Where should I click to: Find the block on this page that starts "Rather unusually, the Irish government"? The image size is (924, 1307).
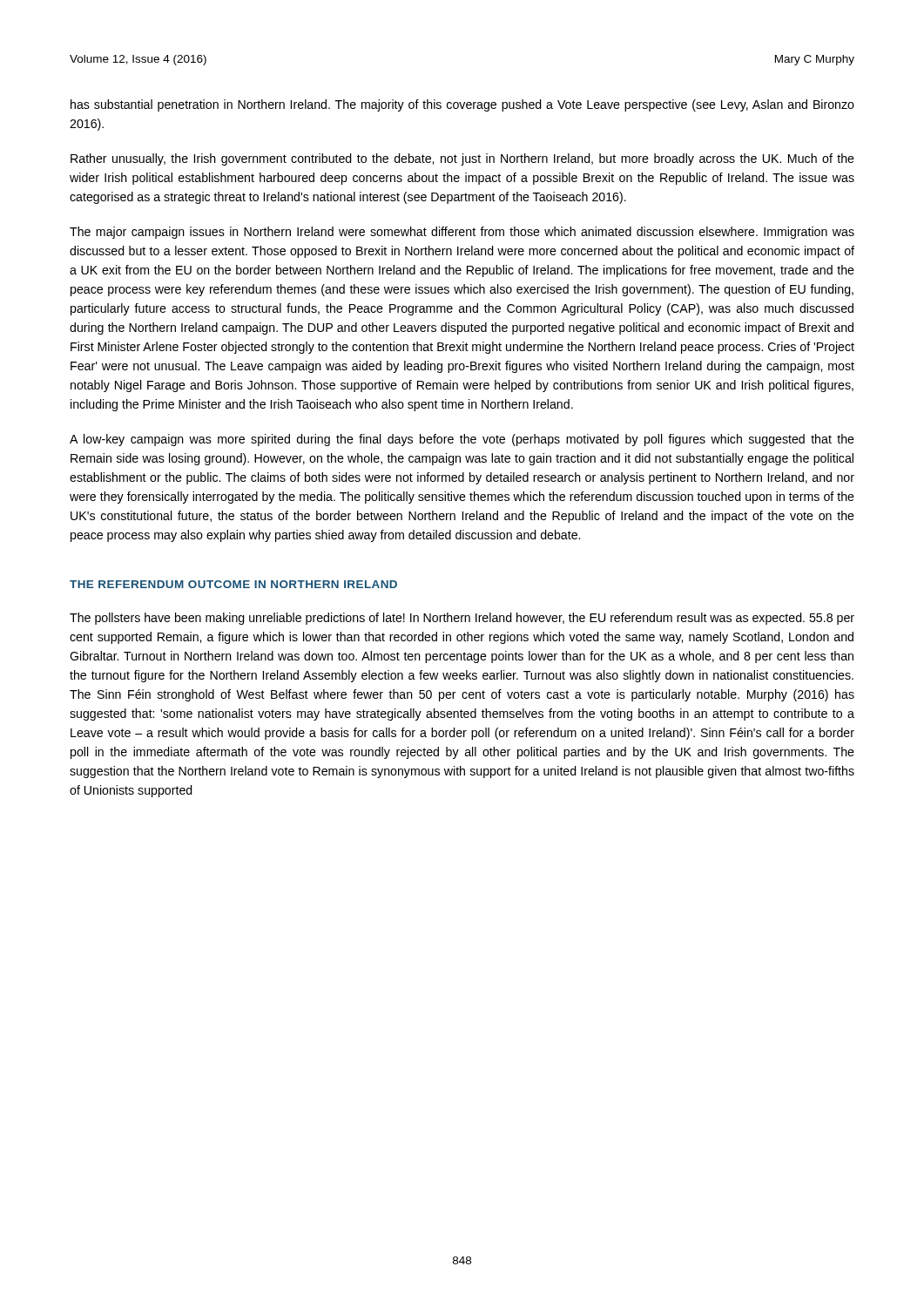(462, 178)
